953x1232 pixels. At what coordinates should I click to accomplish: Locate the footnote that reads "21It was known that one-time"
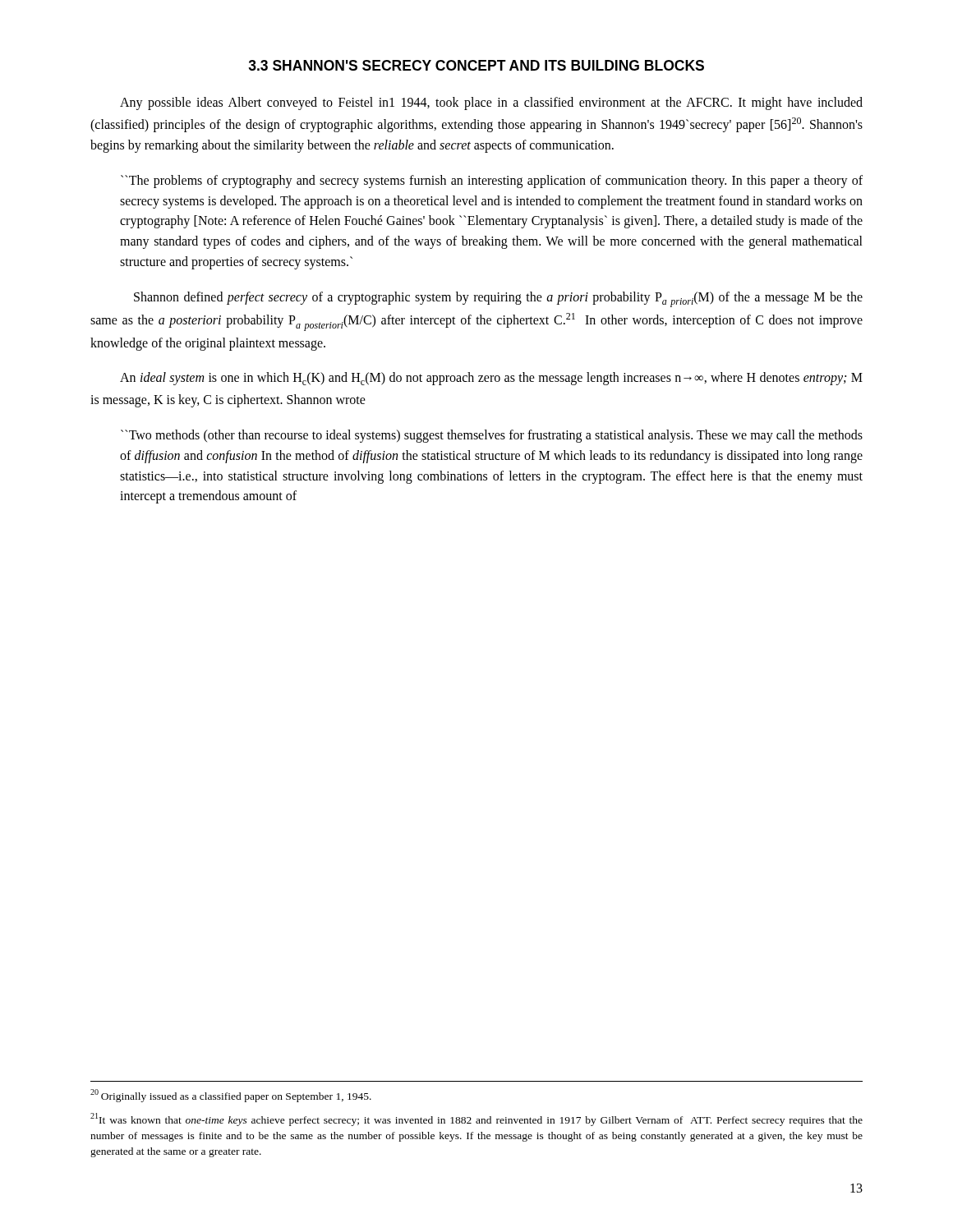click(x=476, y=1134)
